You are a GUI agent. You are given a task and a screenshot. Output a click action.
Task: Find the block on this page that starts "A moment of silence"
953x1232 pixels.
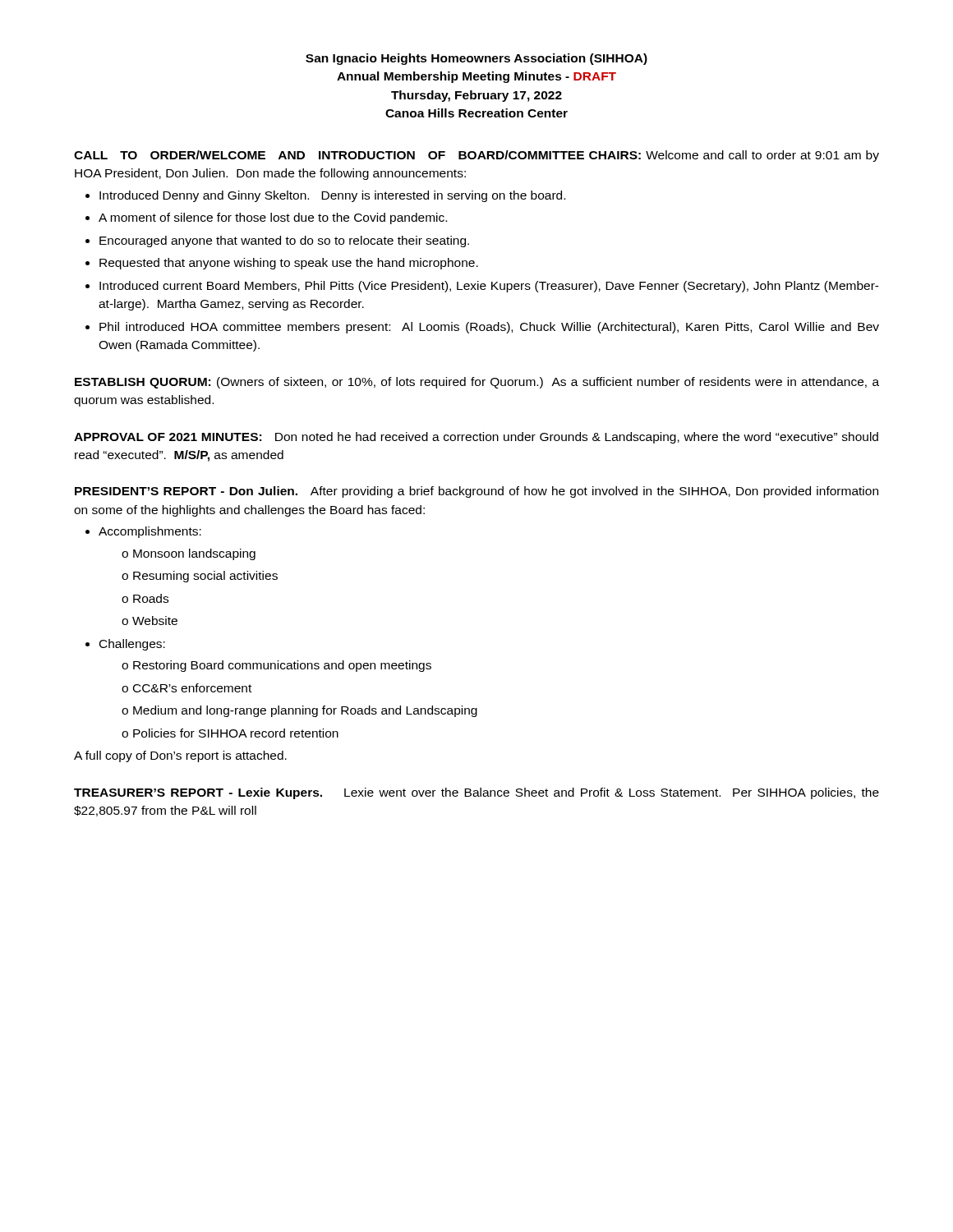(x=273, y=218)
